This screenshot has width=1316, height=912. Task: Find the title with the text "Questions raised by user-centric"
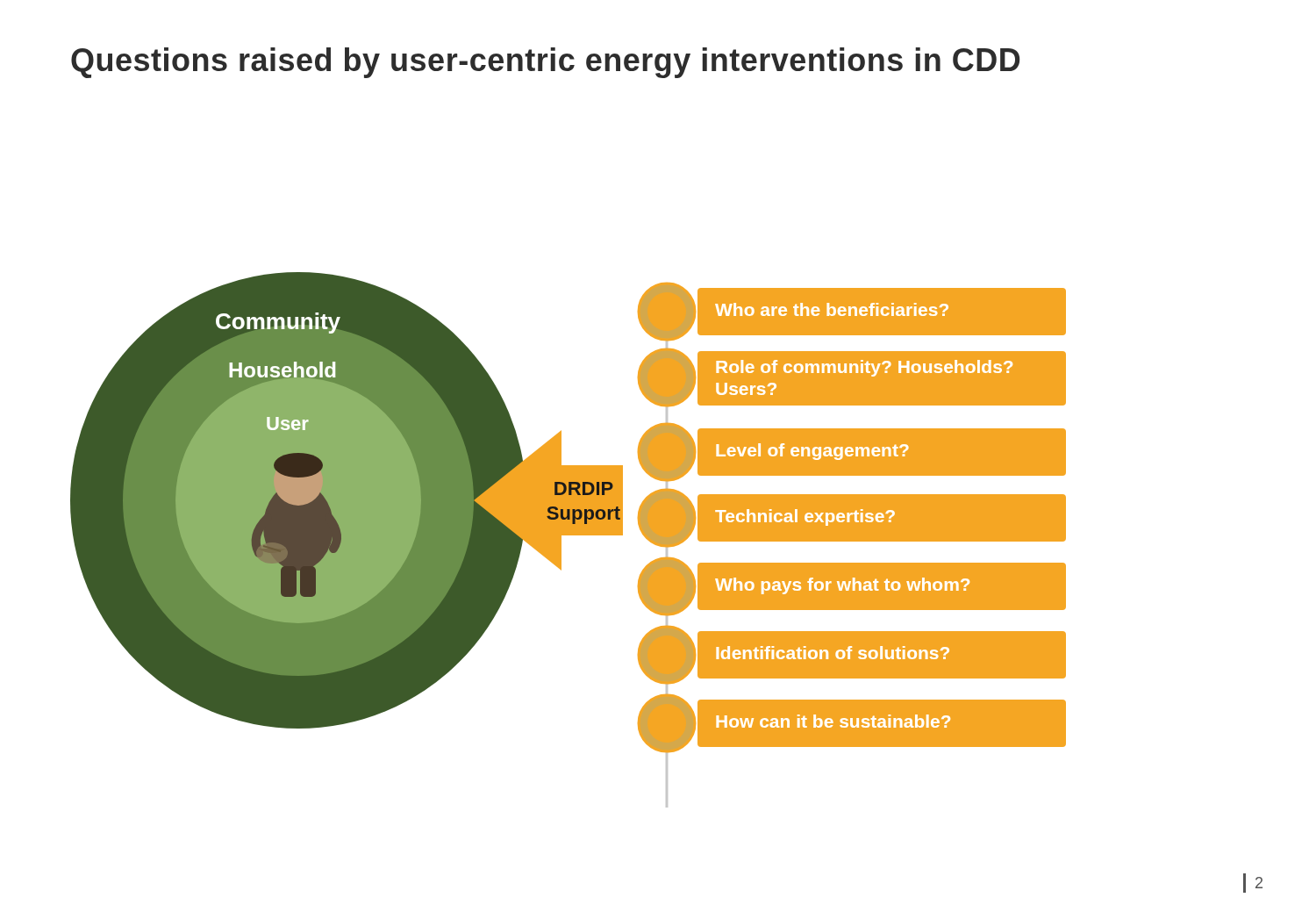(546, 60)
